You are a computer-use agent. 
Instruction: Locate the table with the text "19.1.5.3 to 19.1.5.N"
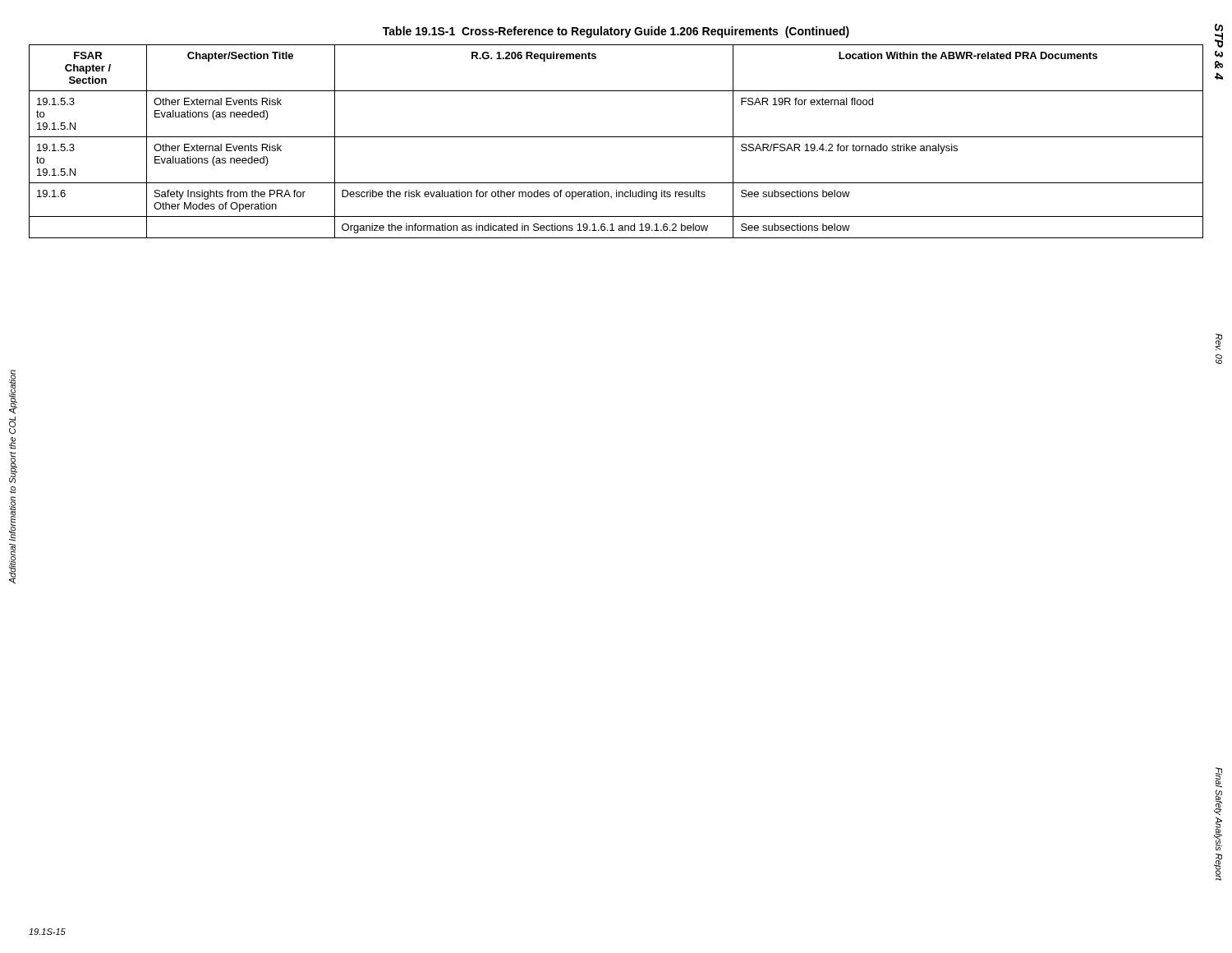tap(616, 141)
